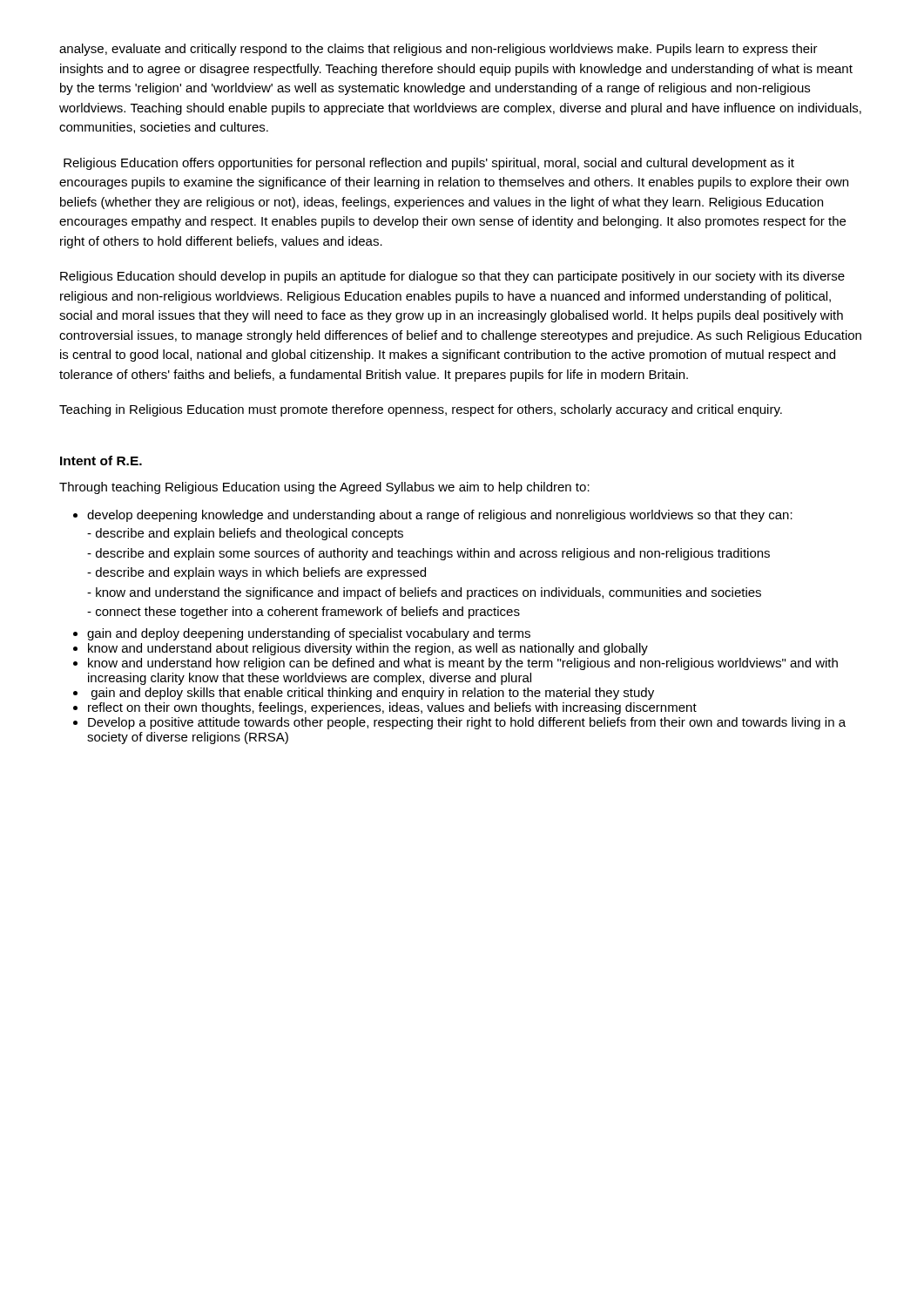Click on the text block starting "know and understand about religious diversity"
The height and width of the screenshot is (1307, 924).
475,647
